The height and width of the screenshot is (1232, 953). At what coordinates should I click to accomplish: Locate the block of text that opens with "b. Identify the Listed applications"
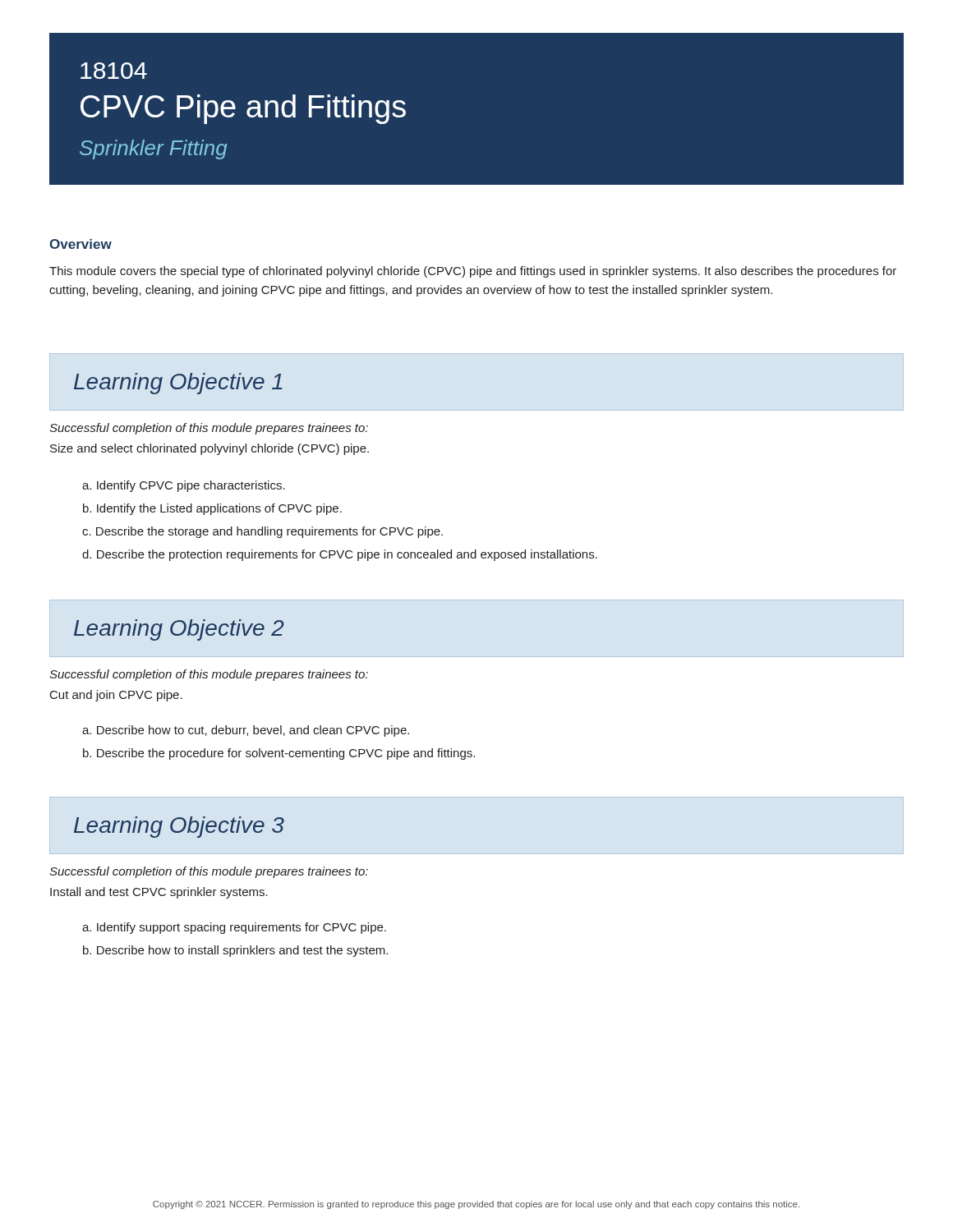coord(212,508)
